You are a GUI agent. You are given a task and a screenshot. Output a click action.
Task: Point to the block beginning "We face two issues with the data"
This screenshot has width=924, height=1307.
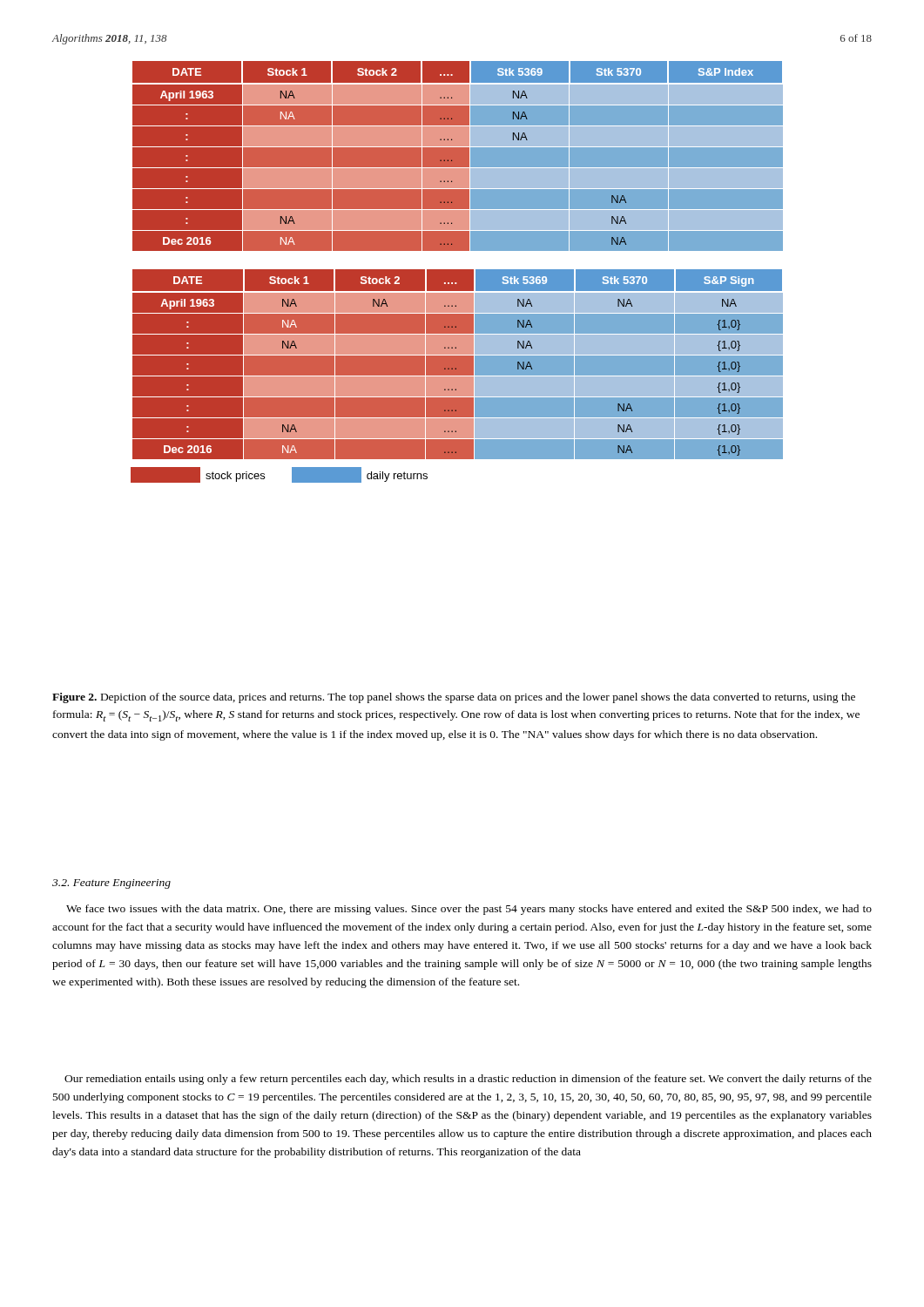[x=462, y=945]
